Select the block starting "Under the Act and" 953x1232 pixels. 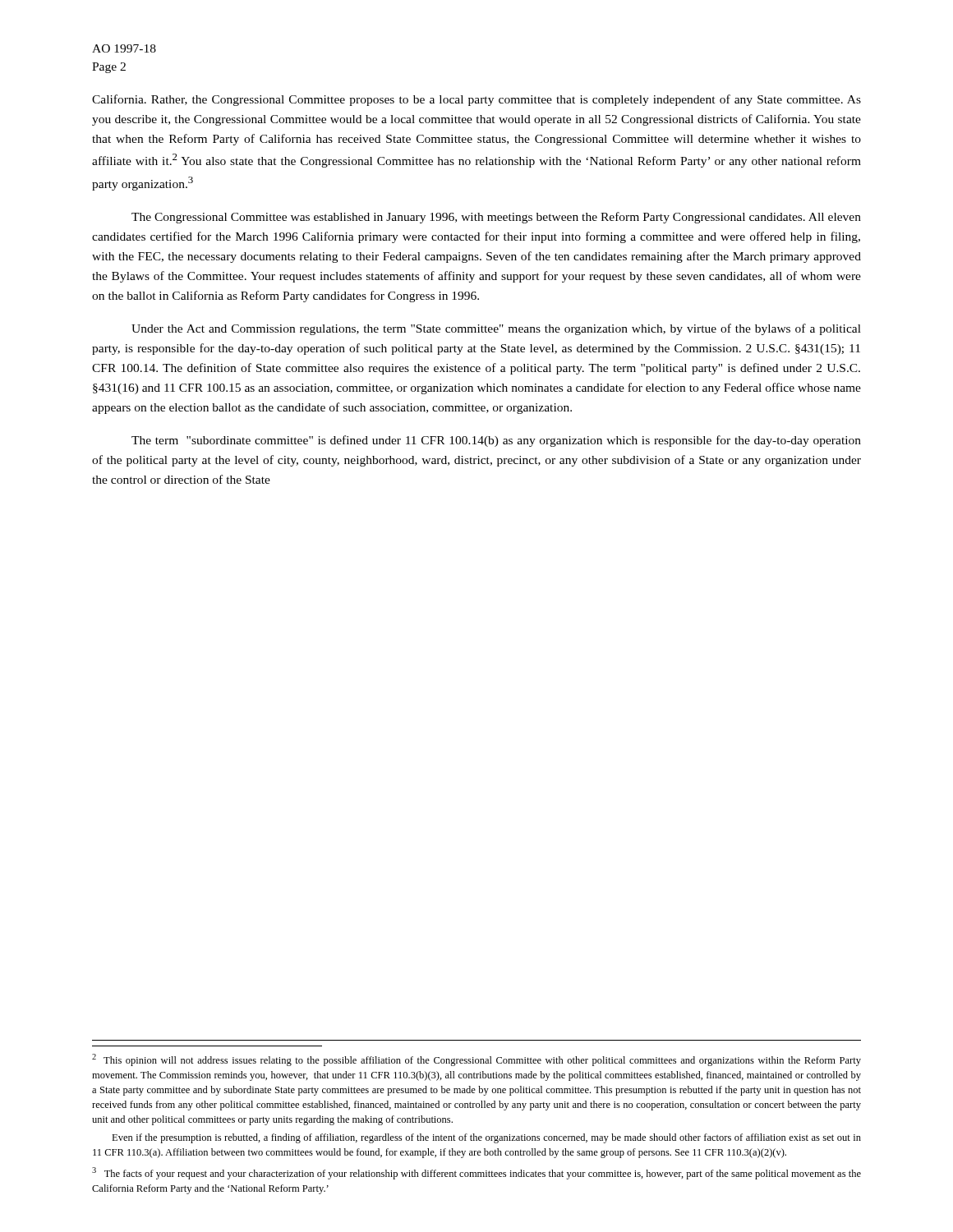click(476, 367)
